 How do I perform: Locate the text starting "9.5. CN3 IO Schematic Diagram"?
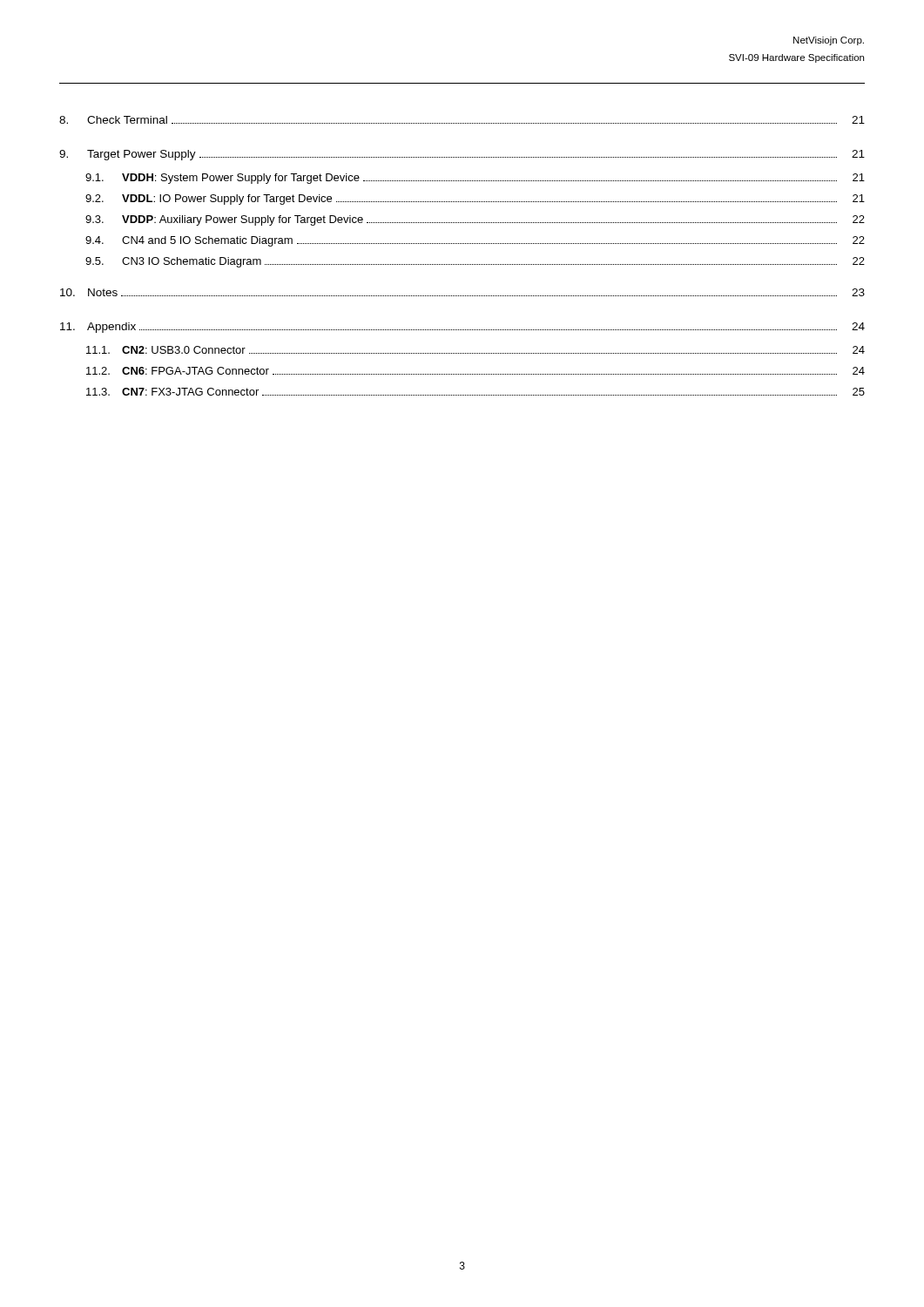(x=475, y=262)
